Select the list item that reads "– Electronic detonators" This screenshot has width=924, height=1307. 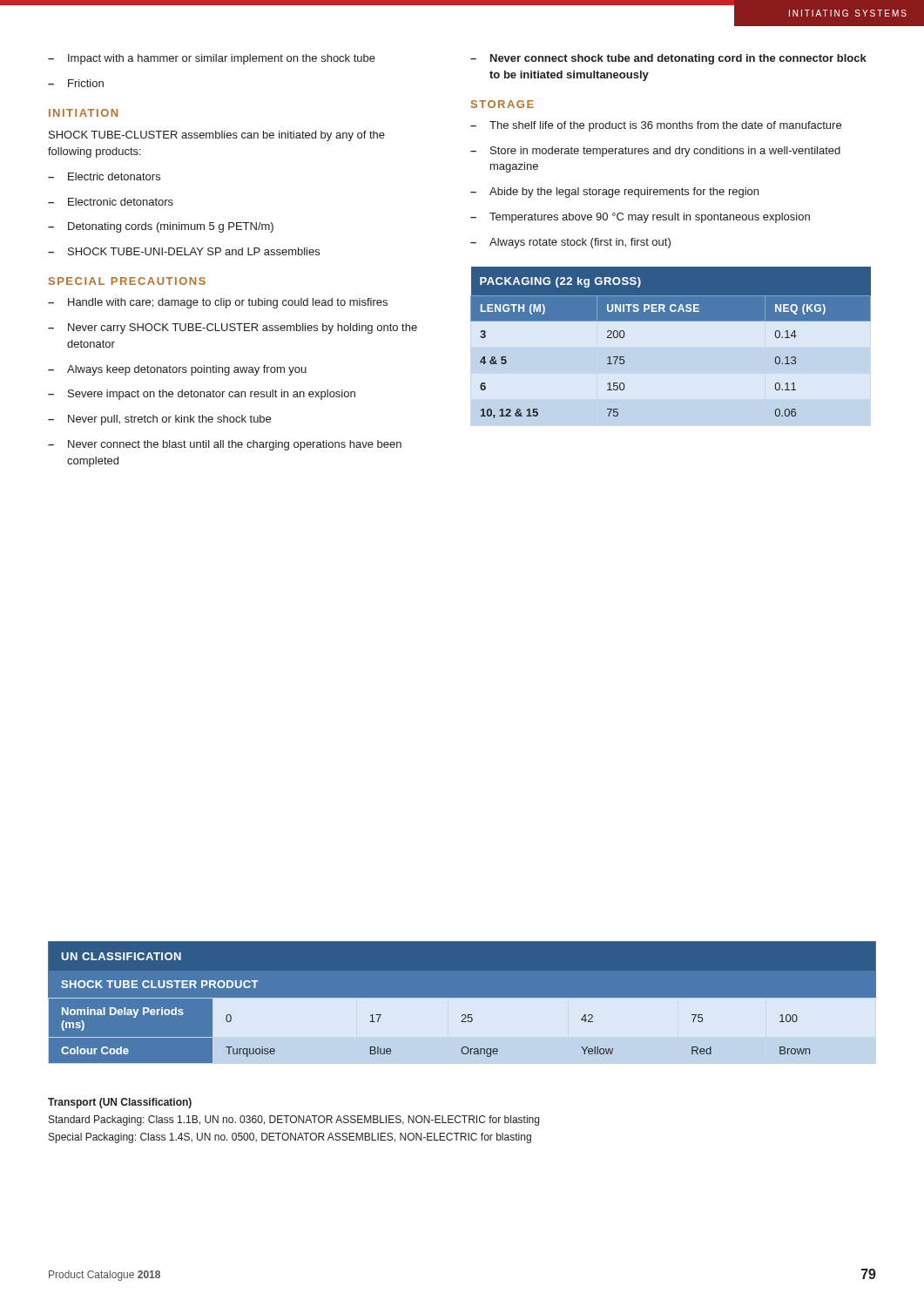[111, 202]
